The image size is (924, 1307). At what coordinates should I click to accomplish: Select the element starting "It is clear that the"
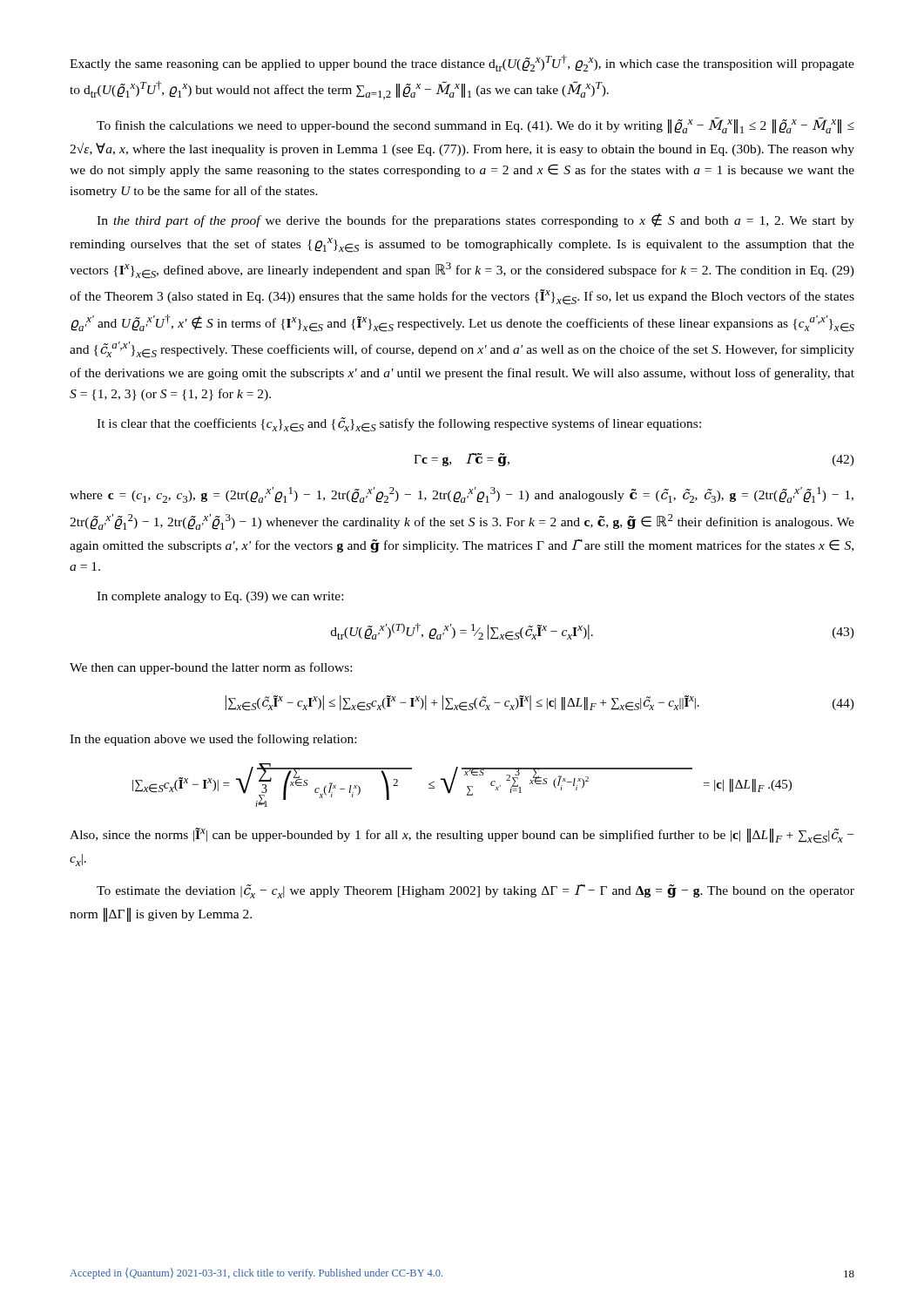[x=462, y=425]
